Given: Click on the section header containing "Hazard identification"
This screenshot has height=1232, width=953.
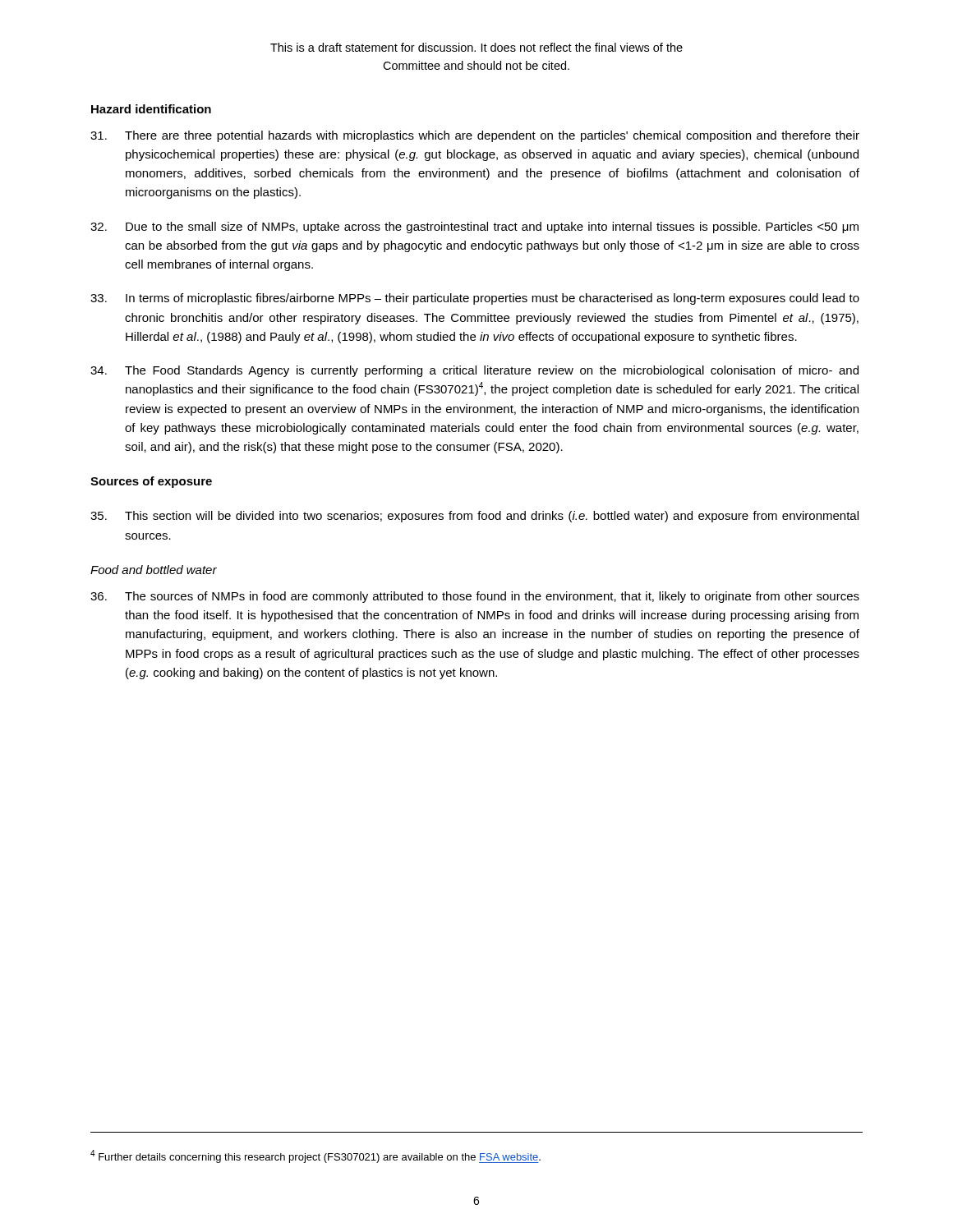Looking at the screenshot, I should [151, 108].
